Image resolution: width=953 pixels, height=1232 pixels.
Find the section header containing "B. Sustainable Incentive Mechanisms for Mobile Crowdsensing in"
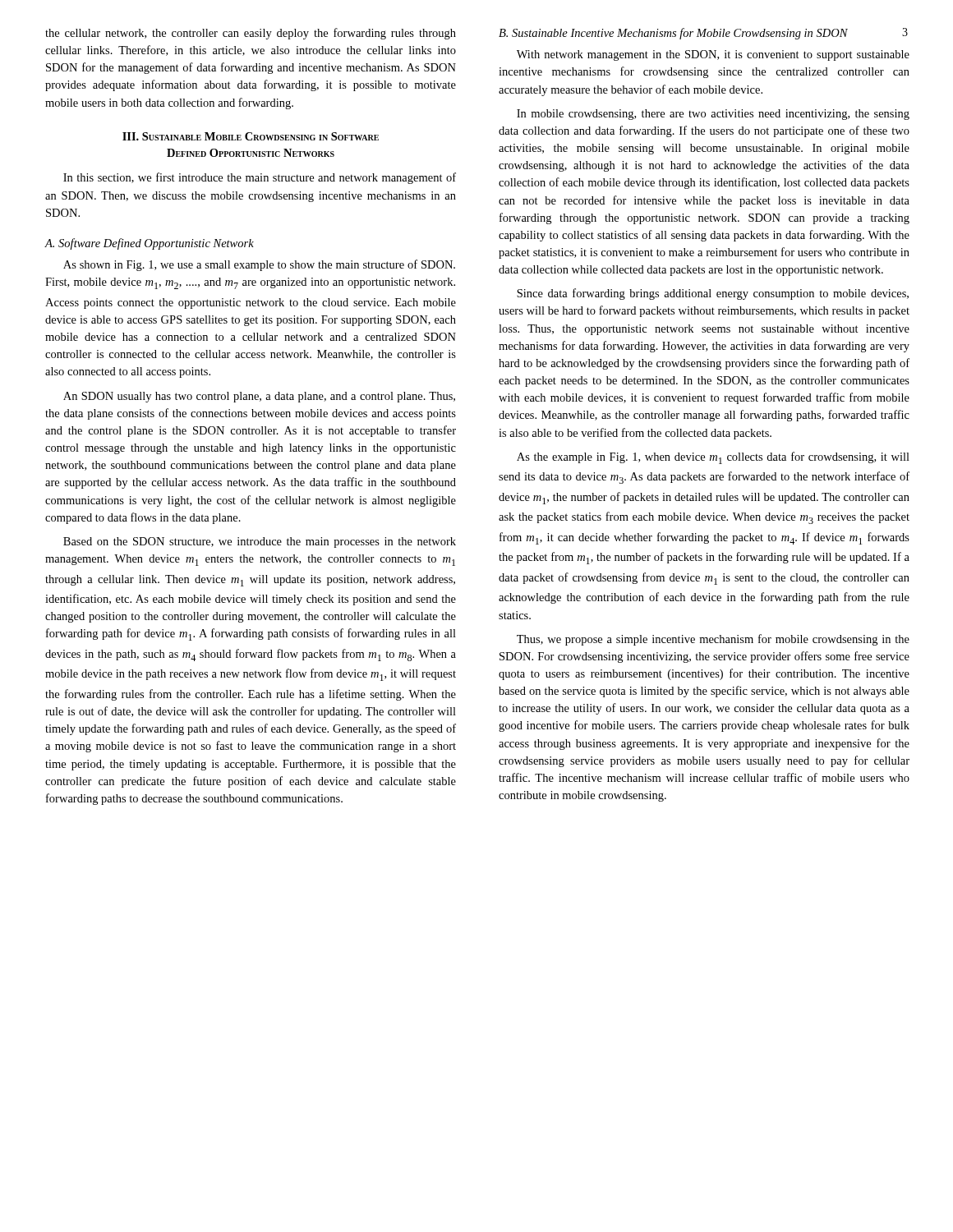(x=673, y=33)
